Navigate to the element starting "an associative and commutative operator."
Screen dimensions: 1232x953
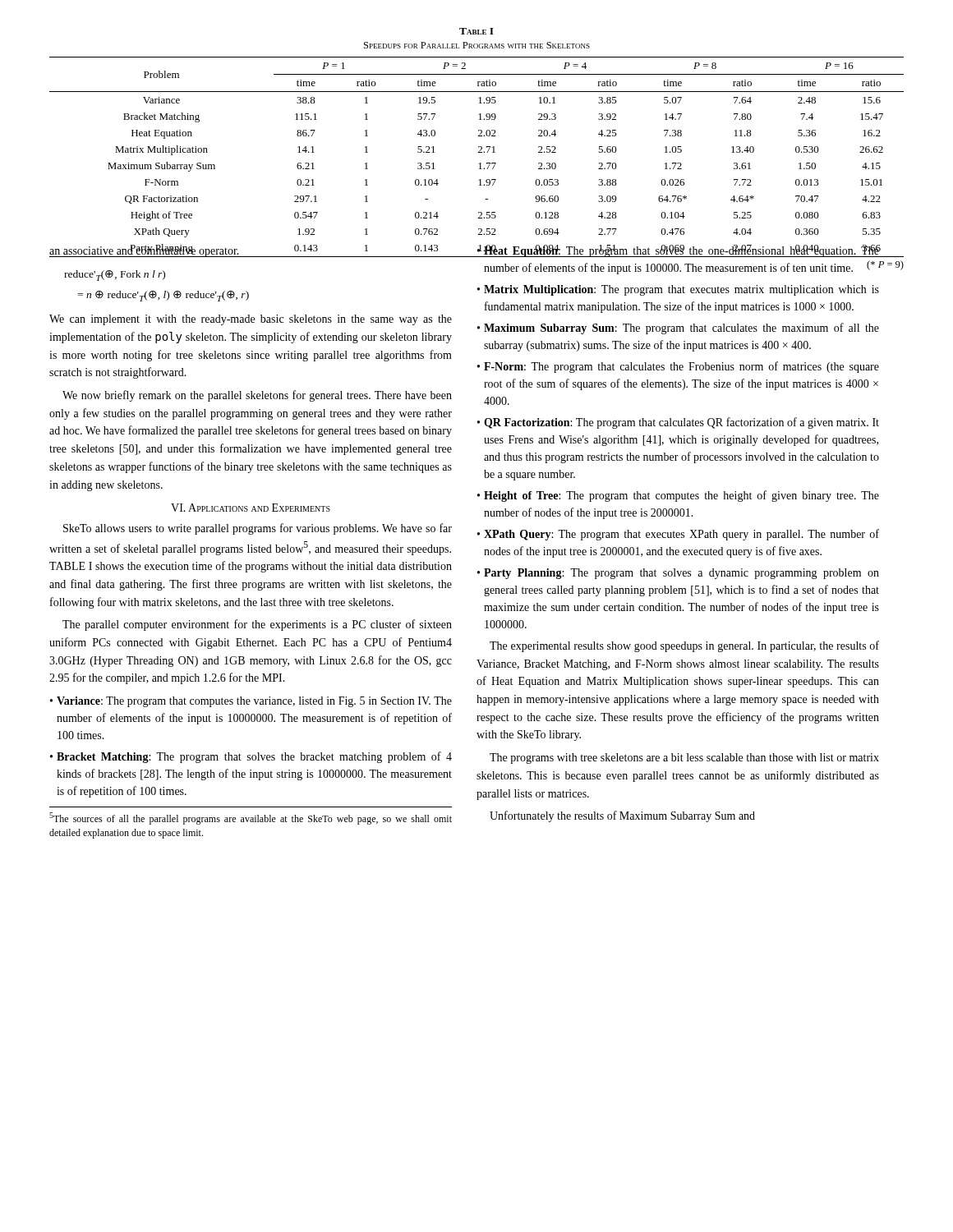pyautogui.click(x=251, y=251)
